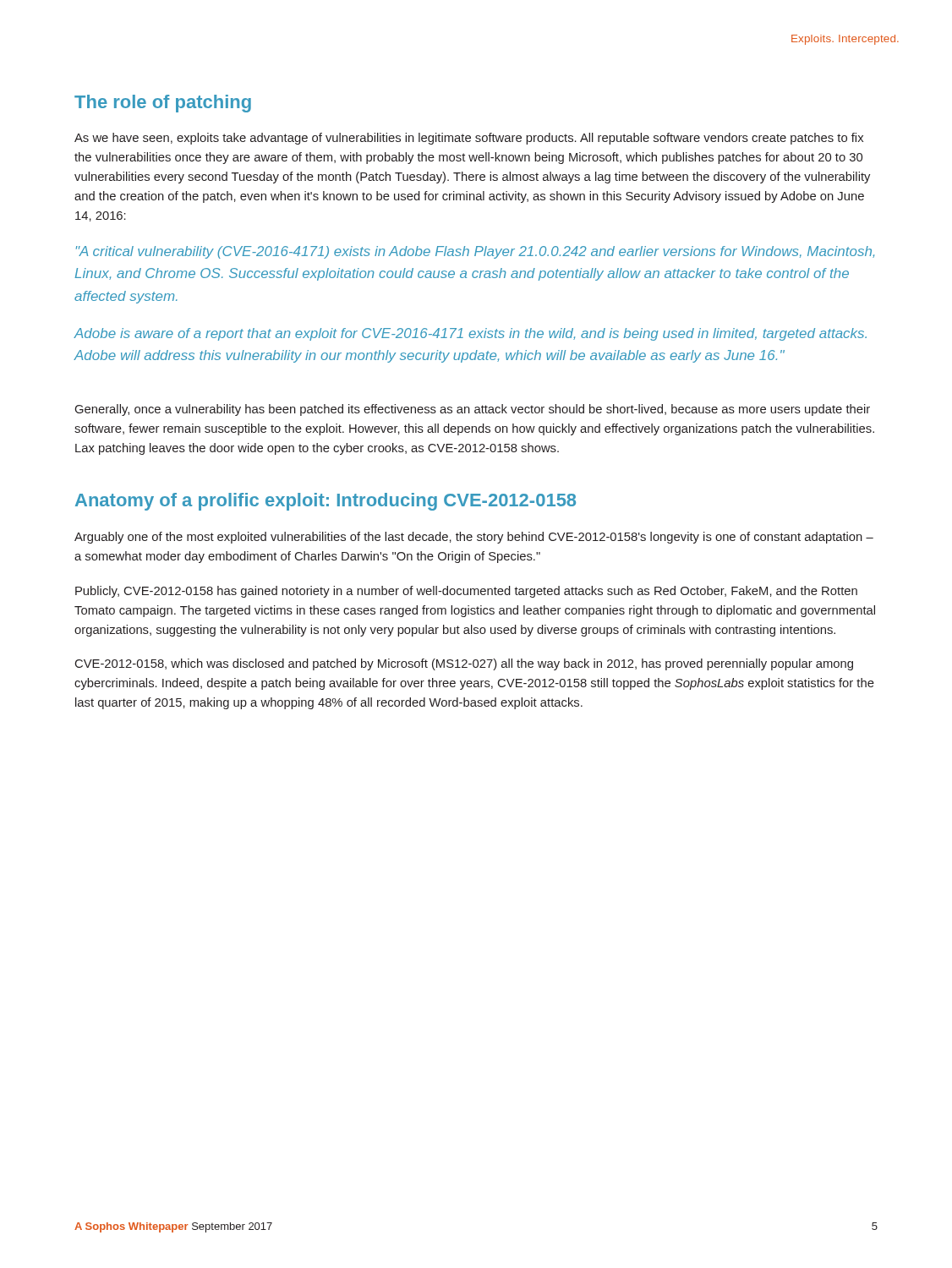Screen dimensions: 1268x952
Task: Click on the section header with the text "The role of patching"
Action: click(x=163, y=102)
